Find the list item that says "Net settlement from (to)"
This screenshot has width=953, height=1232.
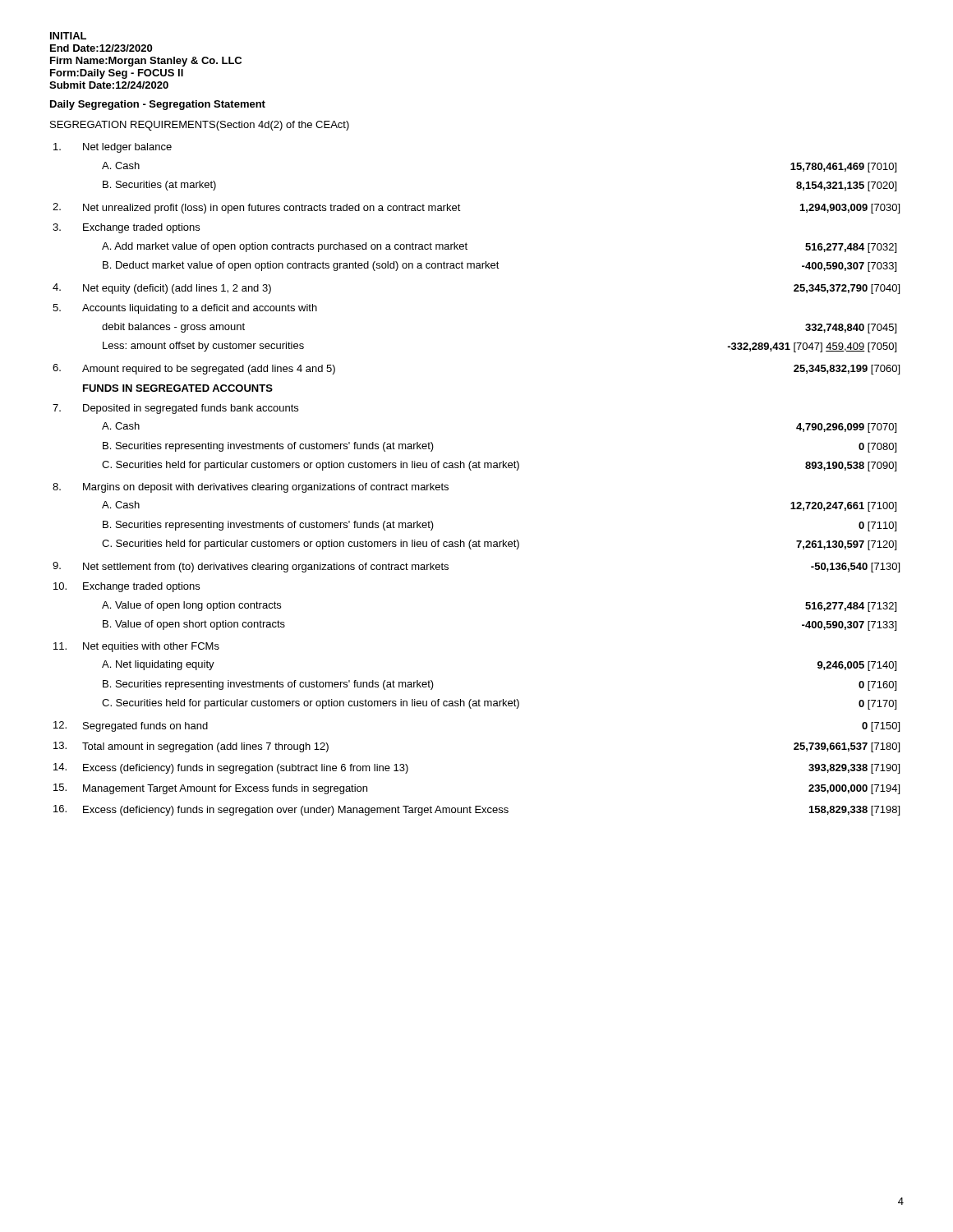[262, 567]
